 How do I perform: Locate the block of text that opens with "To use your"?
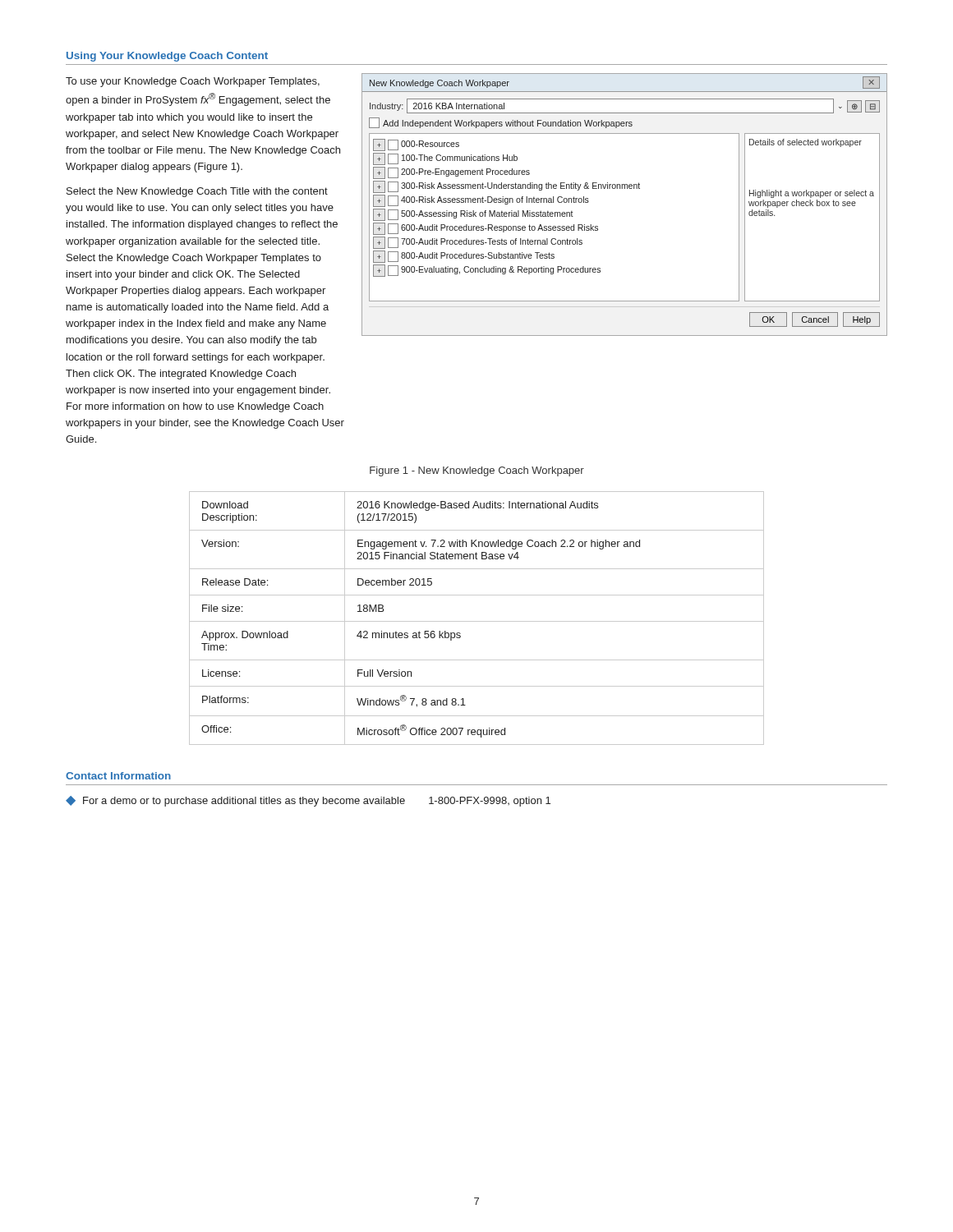pos(205,261)
